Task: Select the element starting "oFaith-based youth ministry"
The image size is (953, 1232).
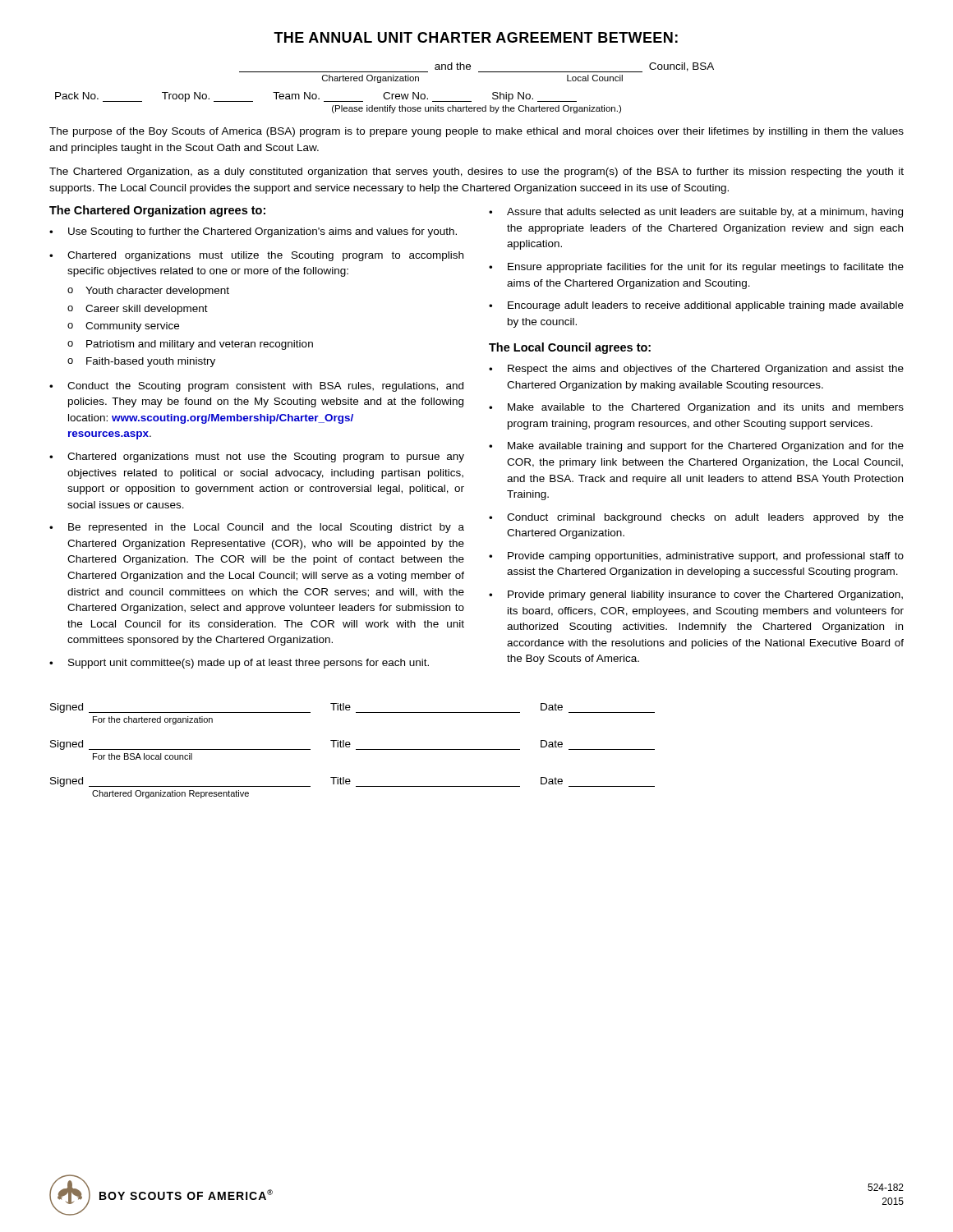Action: click(x=141, y=361)
